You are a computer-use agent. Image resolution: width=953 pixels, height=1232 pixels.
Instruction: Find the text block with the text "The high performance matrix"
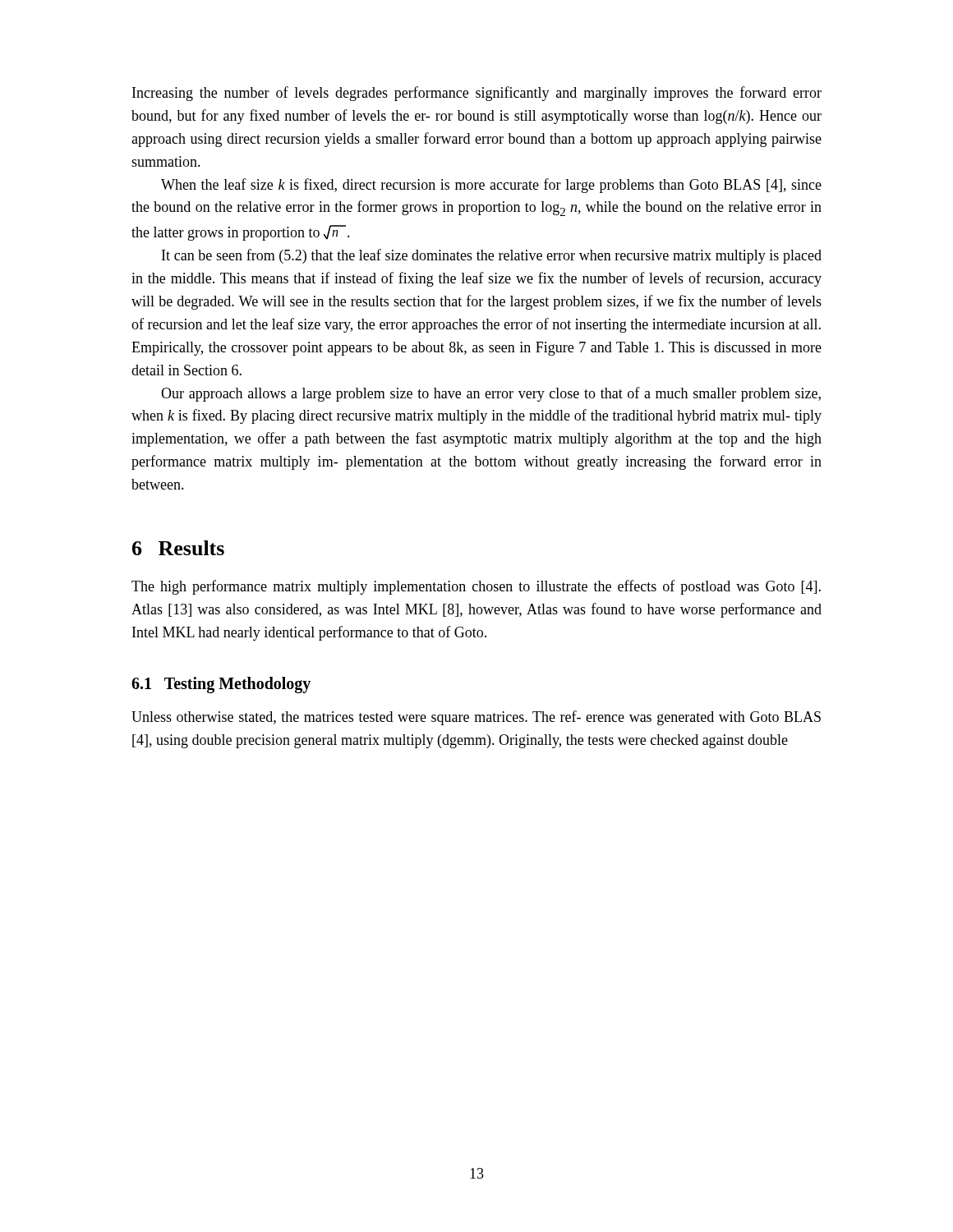(476, 610)
